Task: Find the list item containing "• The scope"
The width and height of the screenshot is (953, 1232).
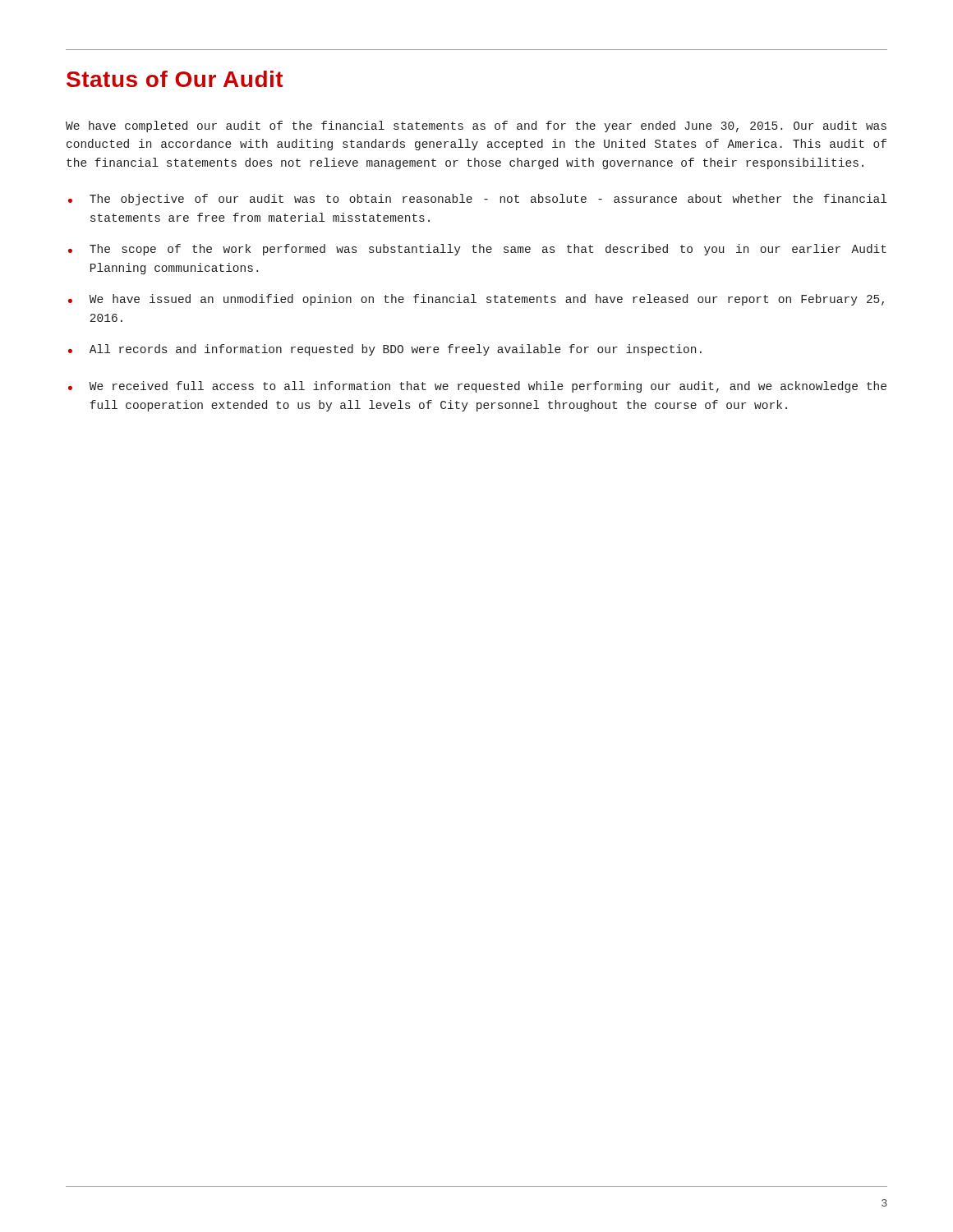Action: [476, 259]
